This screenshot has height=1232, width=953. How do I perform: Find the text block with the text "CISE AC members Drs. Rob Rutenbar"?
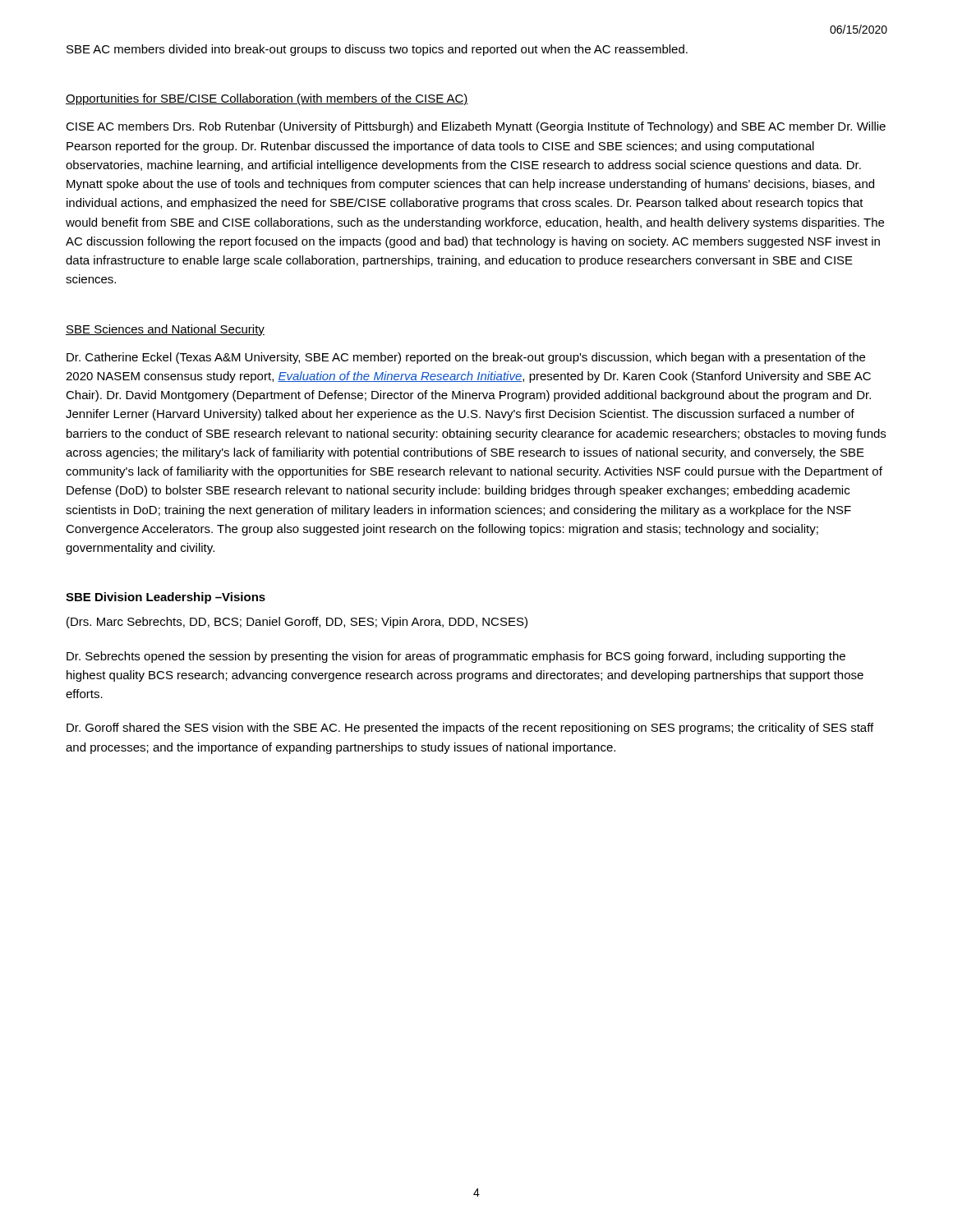tap(476, 203)
